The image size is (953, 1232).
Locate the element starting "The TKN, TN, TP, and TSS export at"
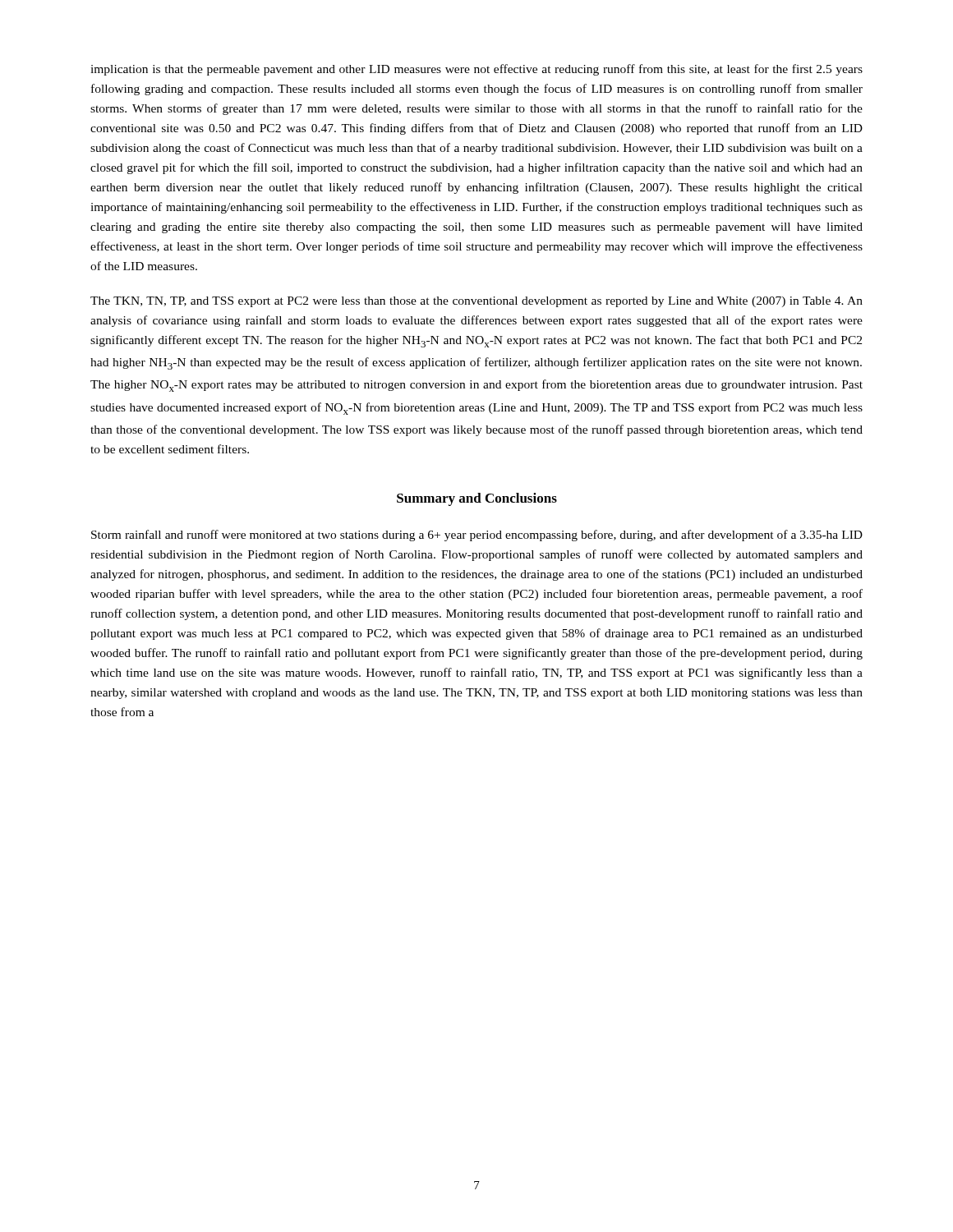pyautogui.click(x=476, y=374)
